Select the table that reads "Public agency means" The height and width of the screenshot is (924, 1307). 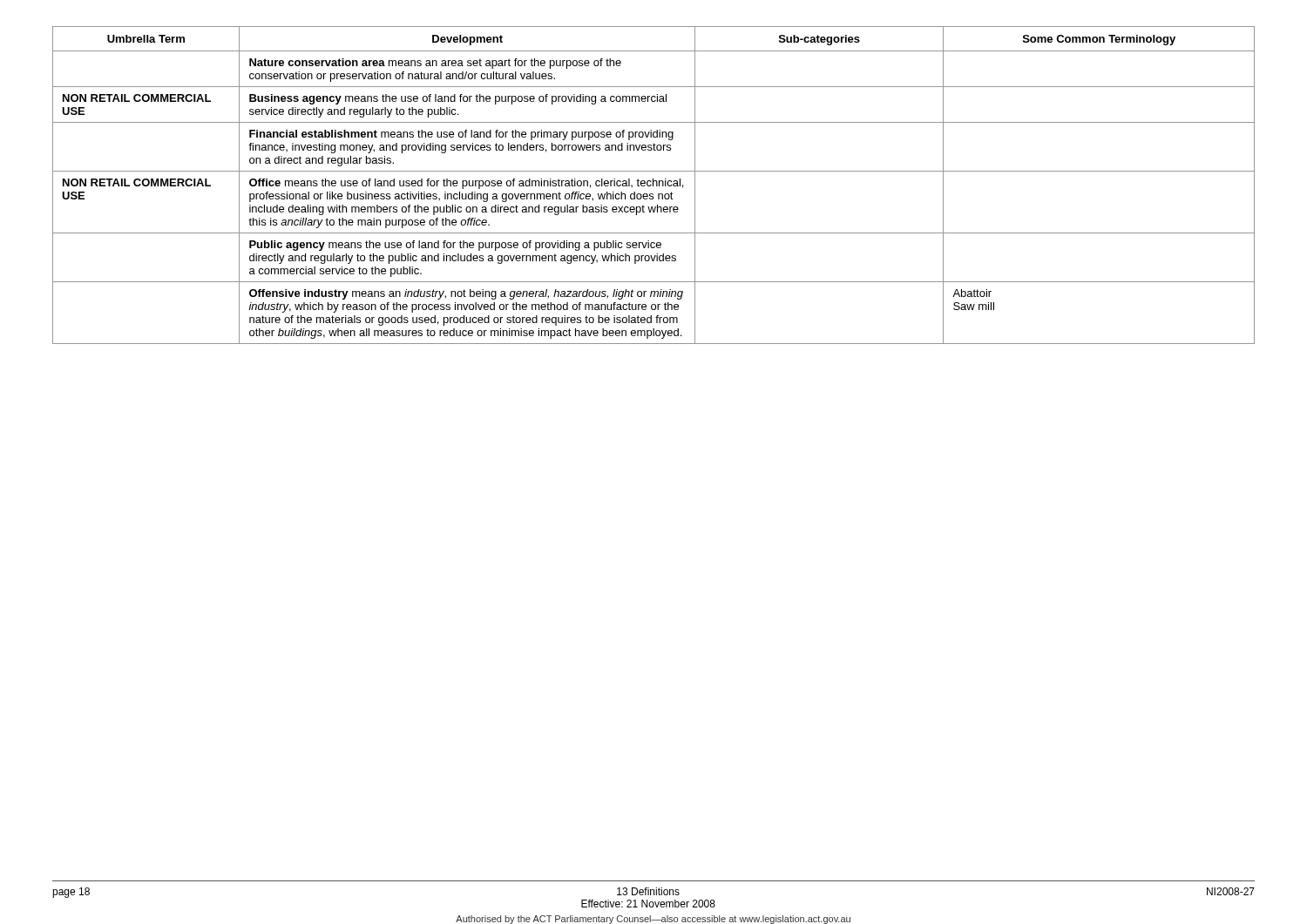[x=654, y=185]
